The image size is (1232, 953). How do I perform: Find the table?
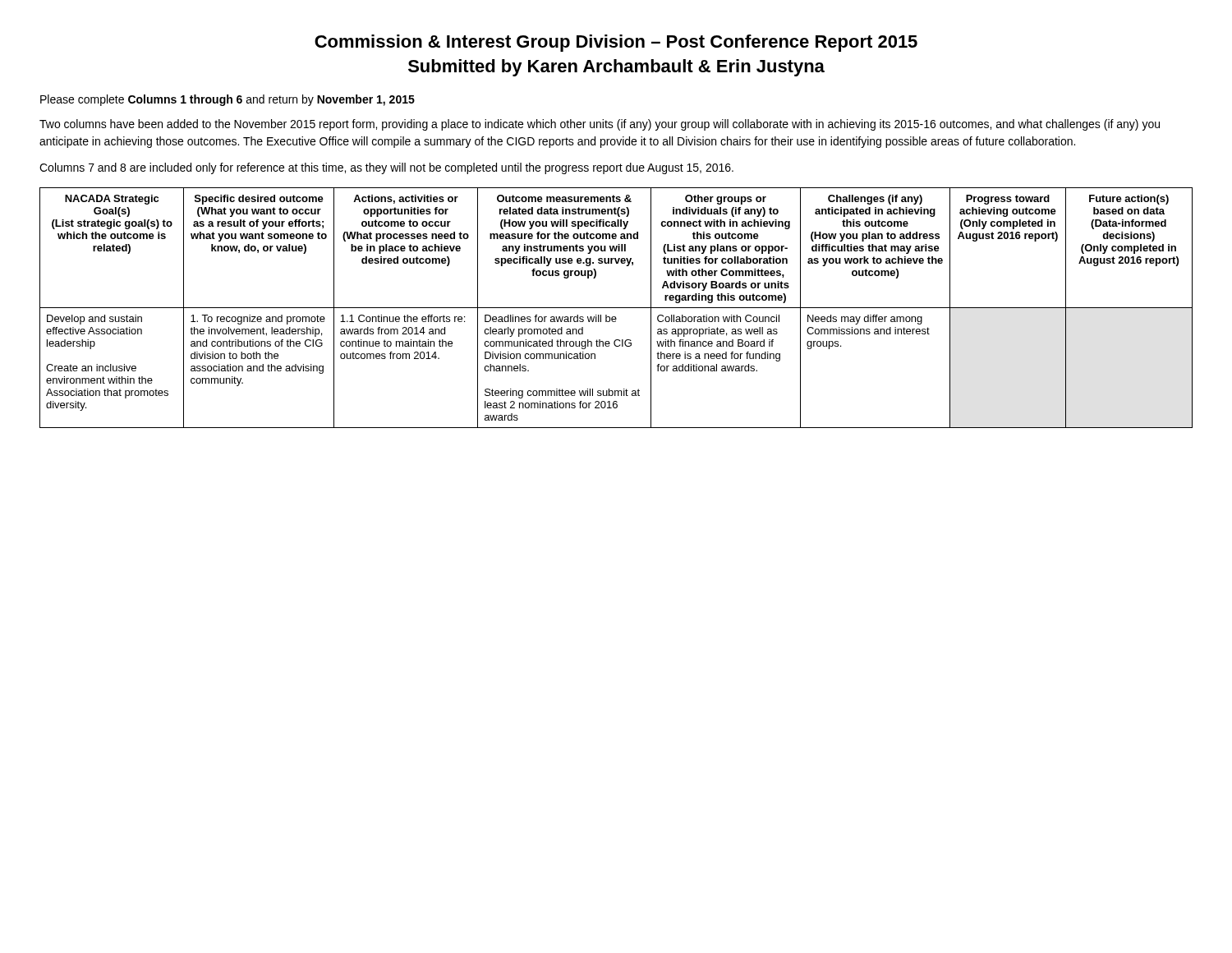[616, 308]
